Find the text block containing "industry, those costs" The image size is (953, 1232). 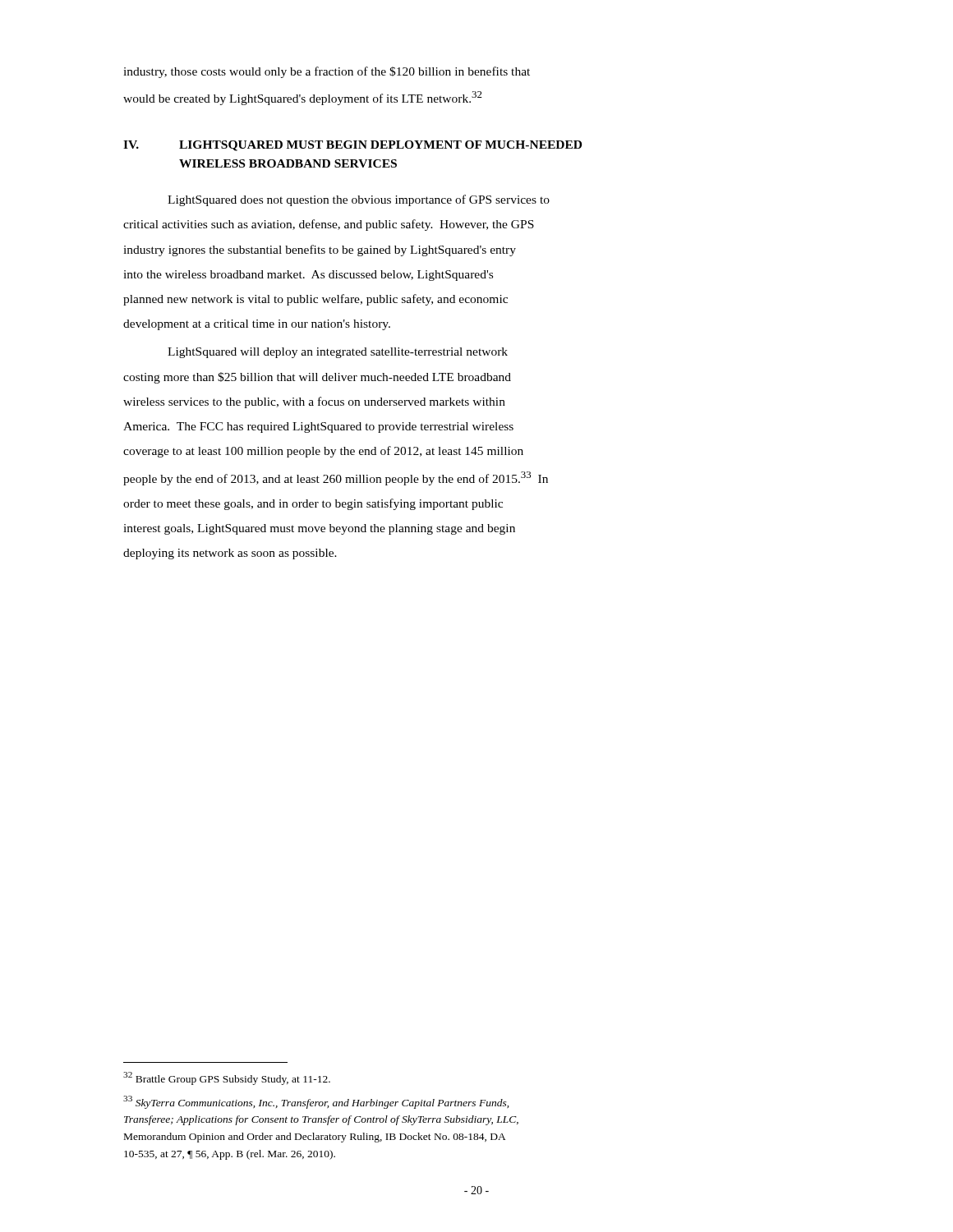click(x=481, y=85)
